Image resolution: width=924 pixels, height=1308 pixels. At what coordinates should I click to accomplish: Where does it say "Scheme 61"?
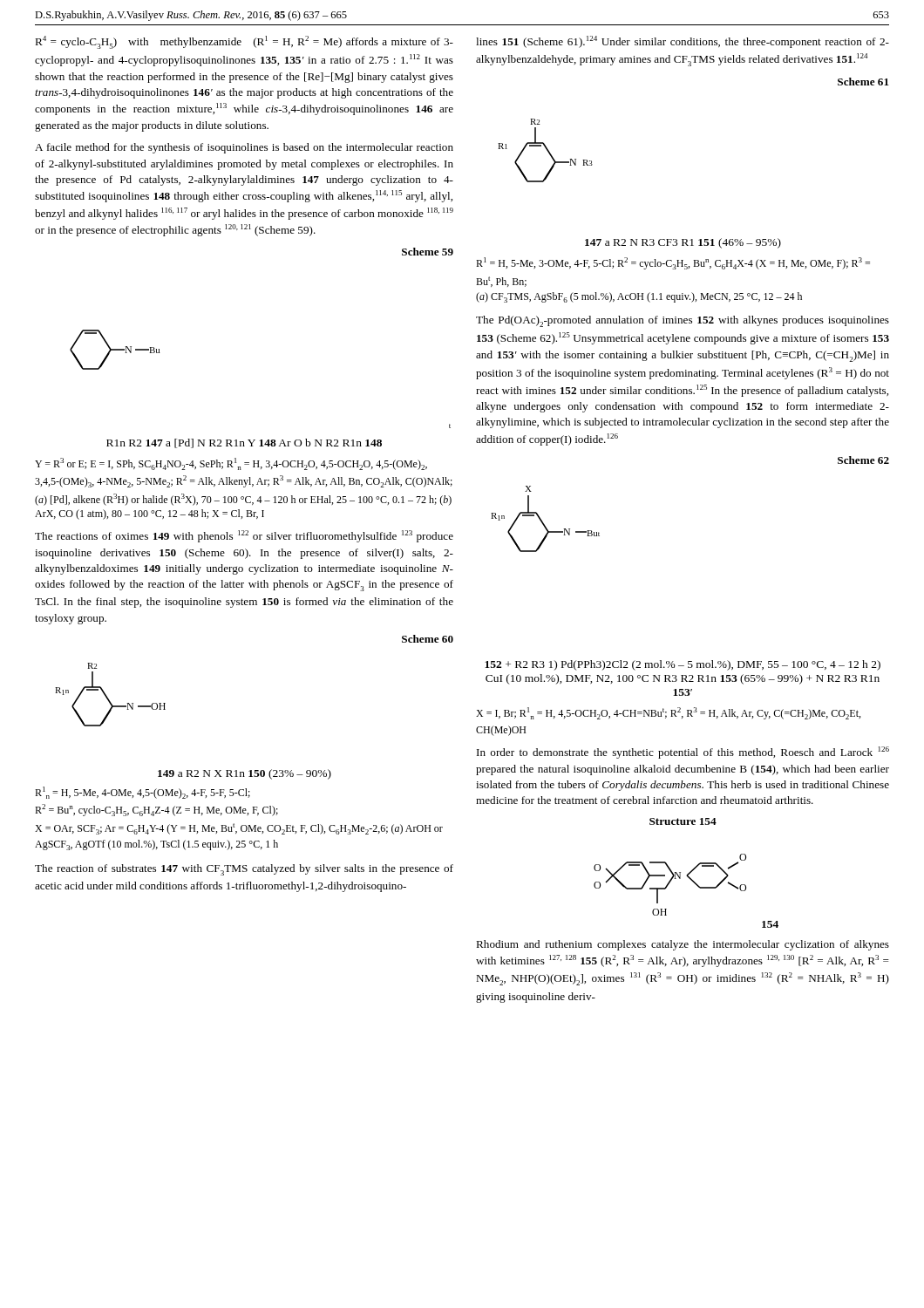click(x=863, y=82)
